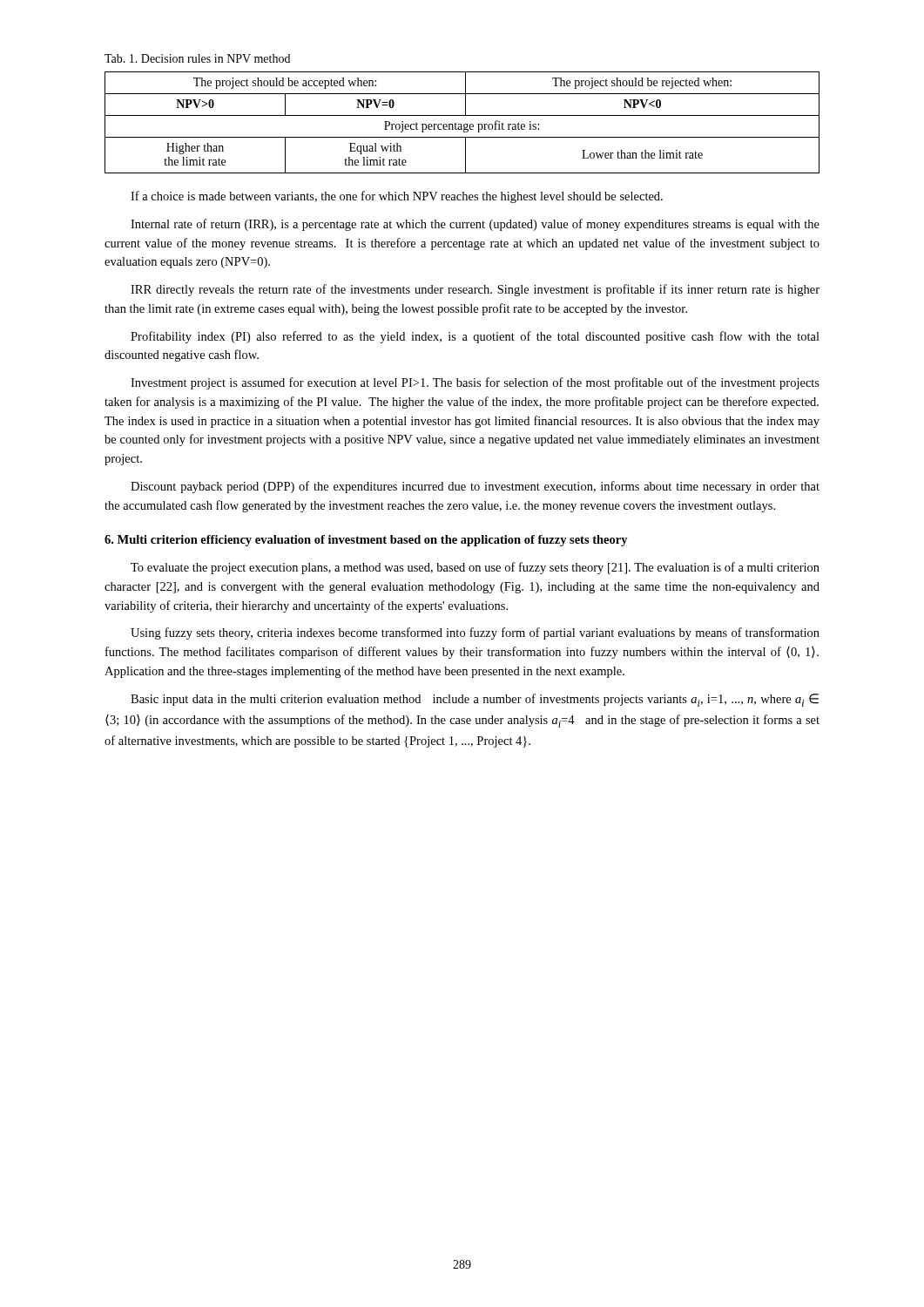The image size is (924, 1307).
Task: Navigate to the element starting "IRR directly reveals"
Action: pos(462,299)
